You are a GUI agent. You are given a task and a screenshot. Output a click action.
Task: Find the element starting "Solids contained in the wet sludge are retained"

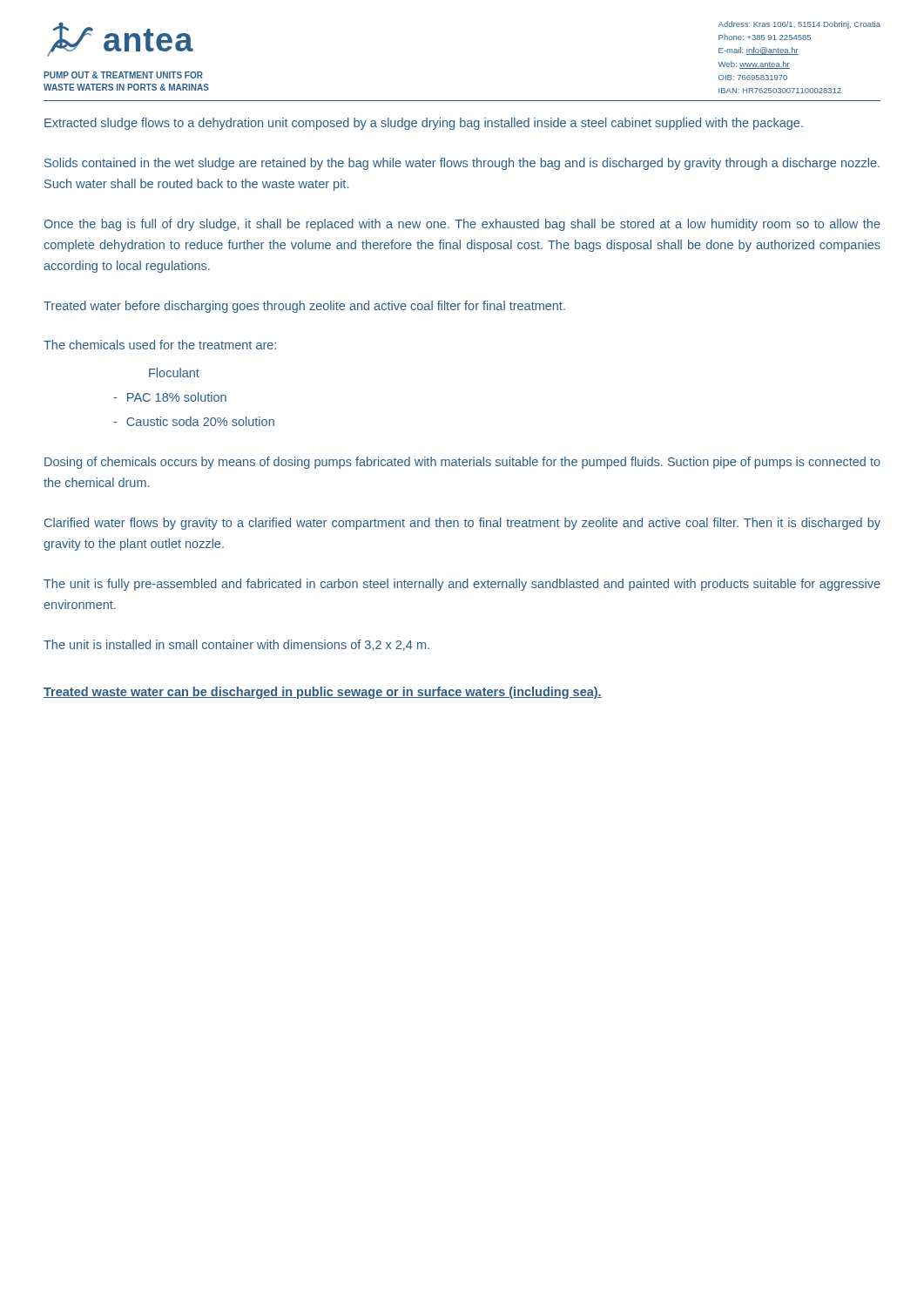point(462,173)
